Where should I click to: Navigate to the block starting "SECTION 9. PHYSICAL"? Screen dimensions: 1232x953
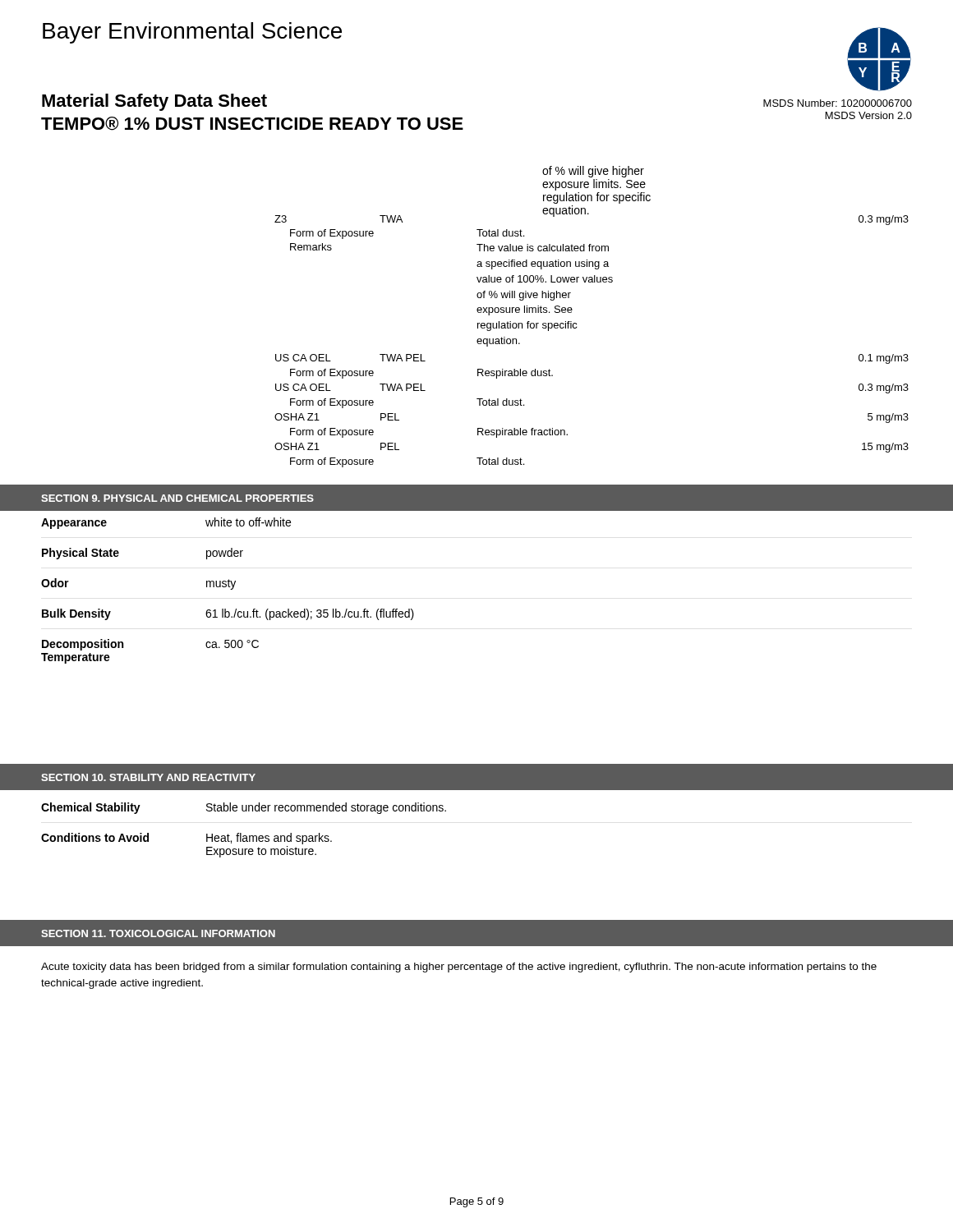[x=177, y=498]
